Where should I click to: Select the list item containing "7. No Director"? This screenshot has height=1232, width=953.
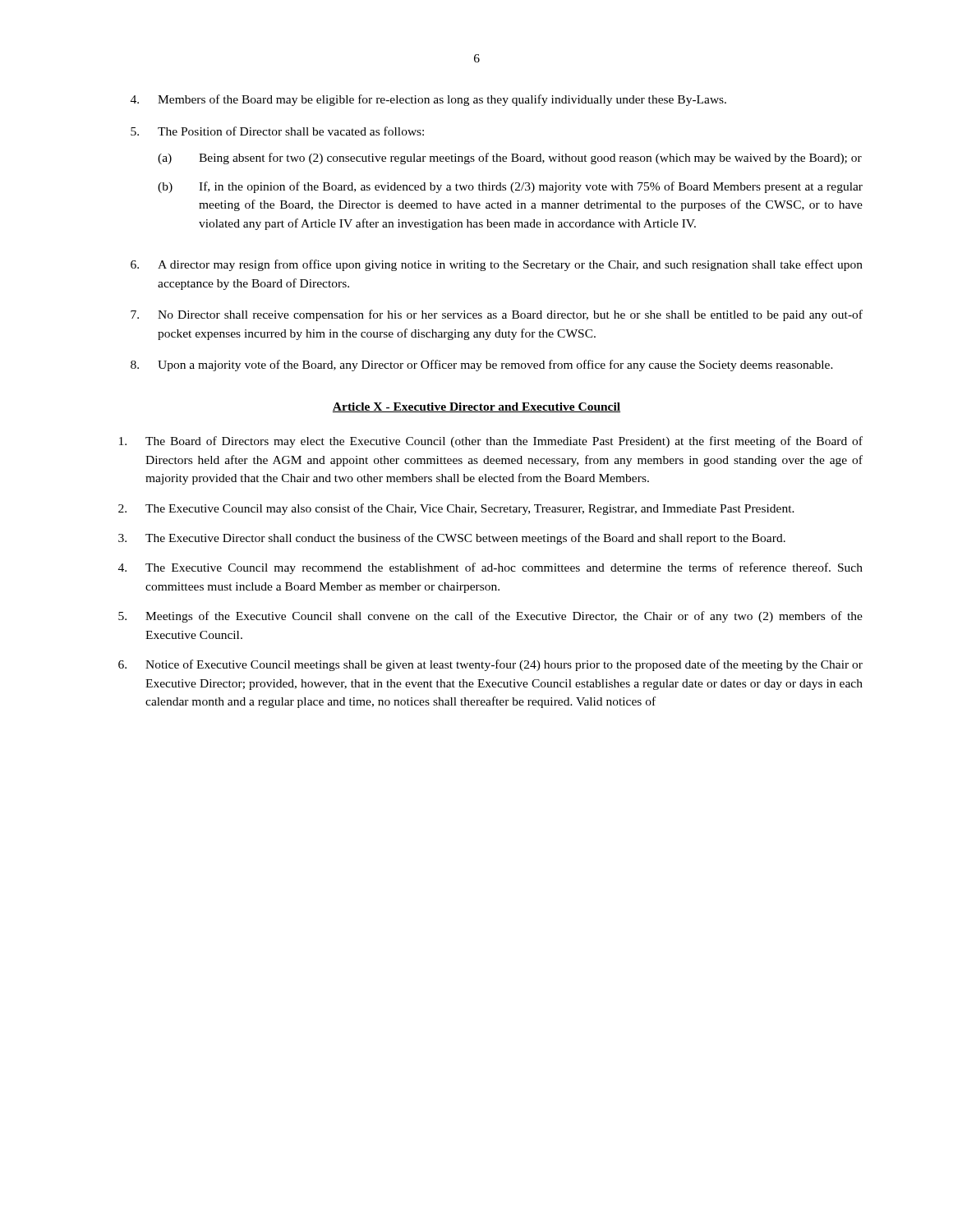[476, 324]
